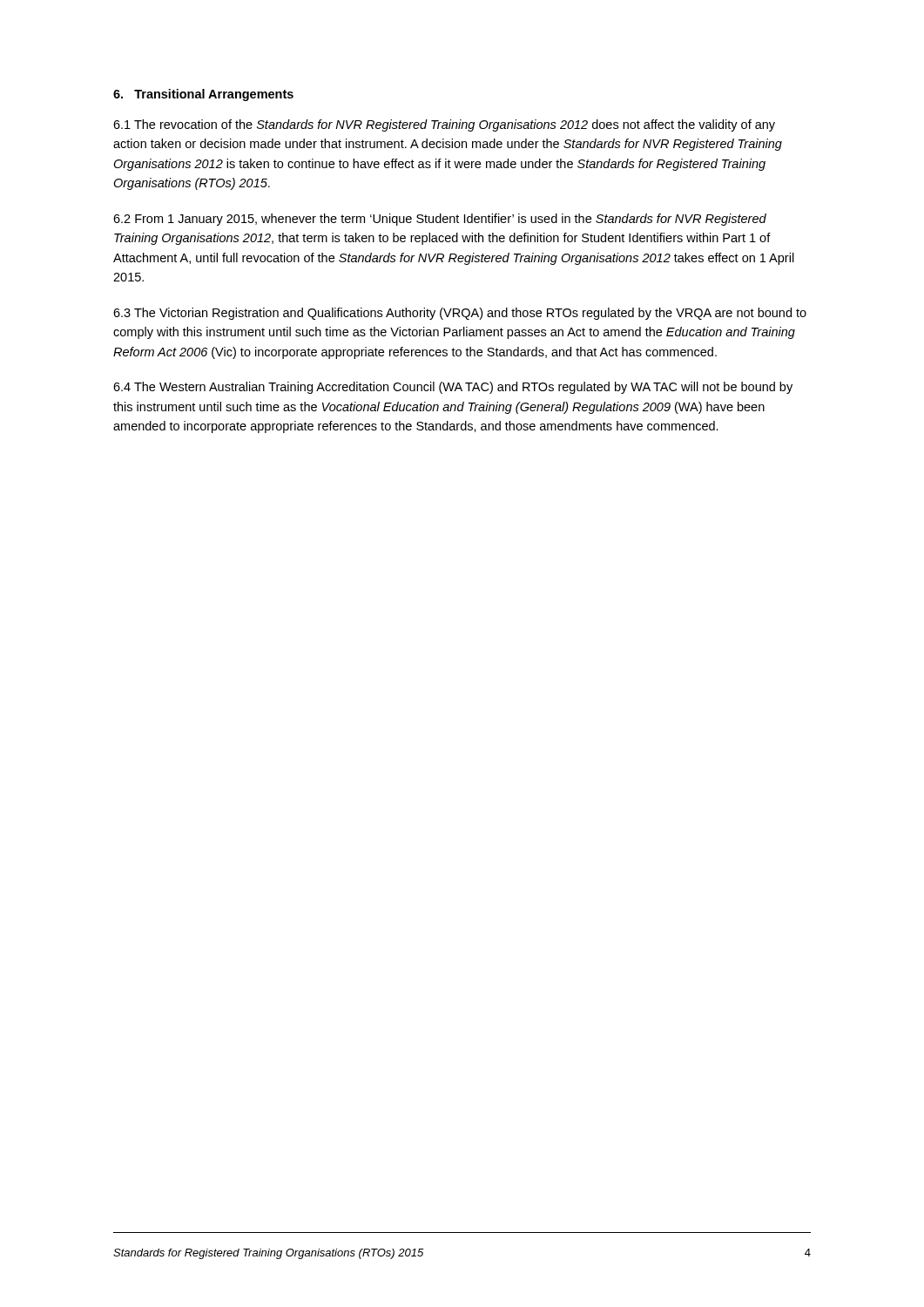This screenshot has width=924, height=1307.
Task: Find the text block with the text "3 The Victorian"
Action: click(x=460, y=332)
